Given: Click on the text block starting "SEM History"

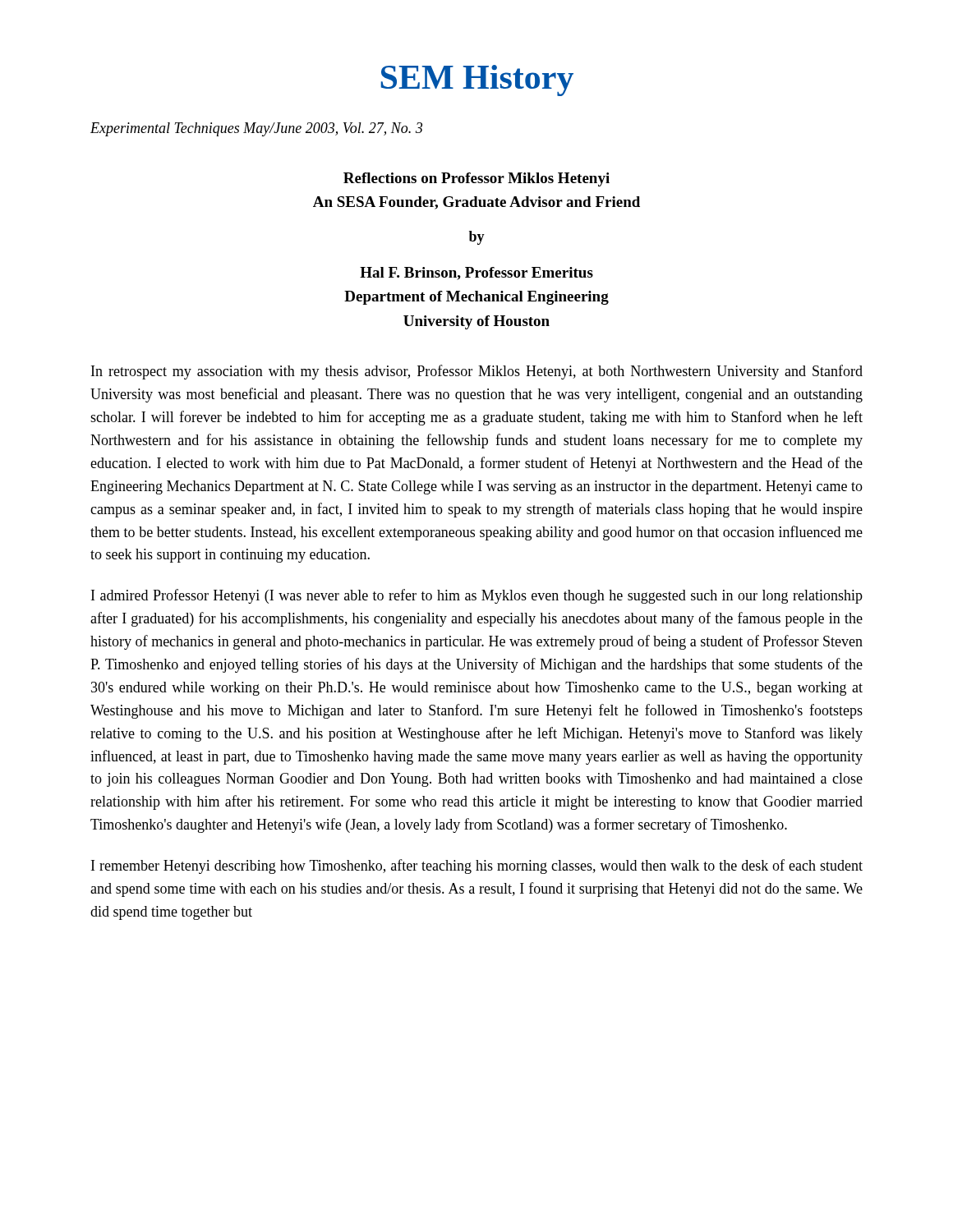Looking at the screenshot, I should 476,77.
